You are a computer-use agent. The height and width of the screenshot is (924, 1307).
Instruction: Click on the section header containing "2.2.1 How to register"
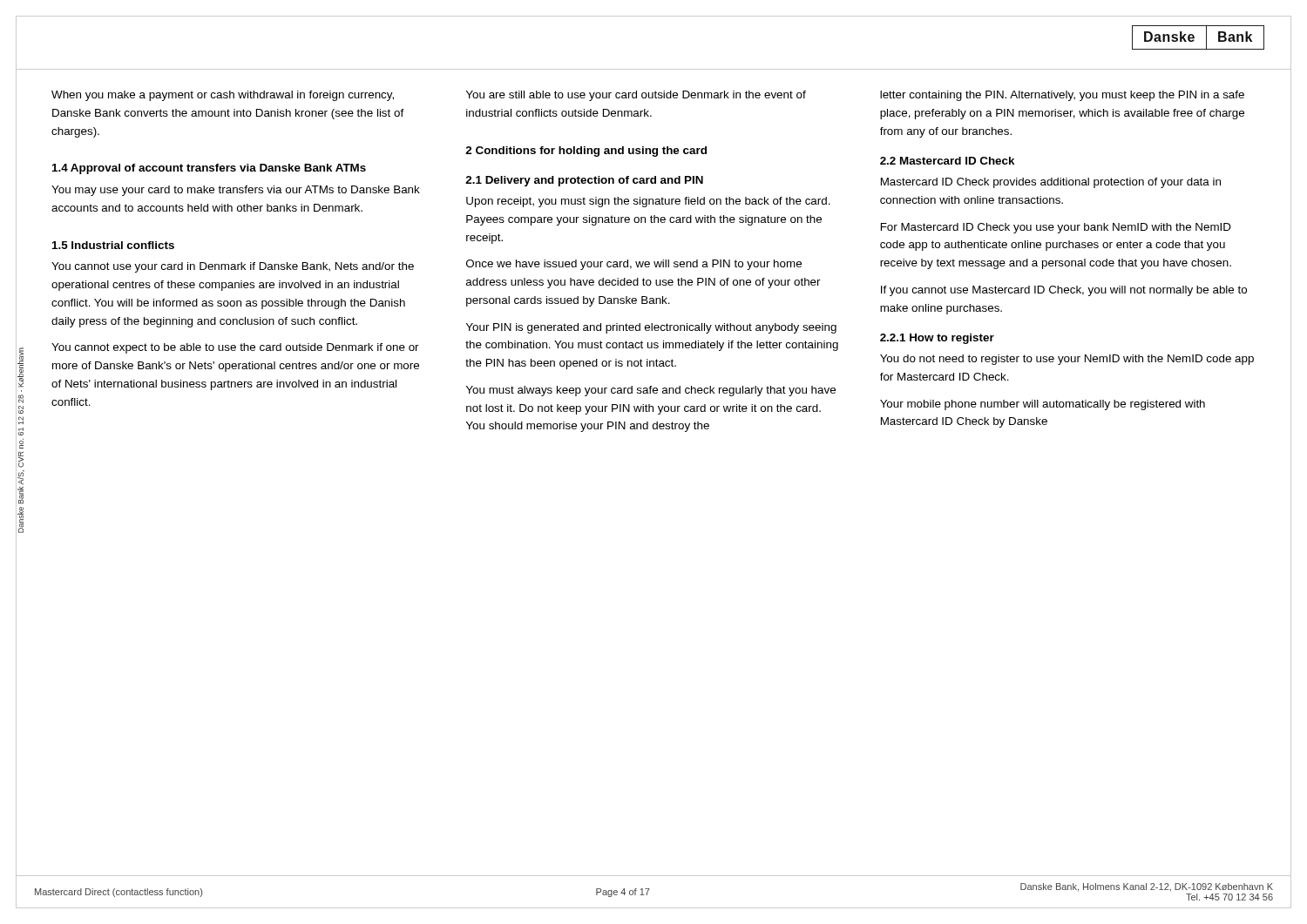pyautogui.click(x=937, y=338)
